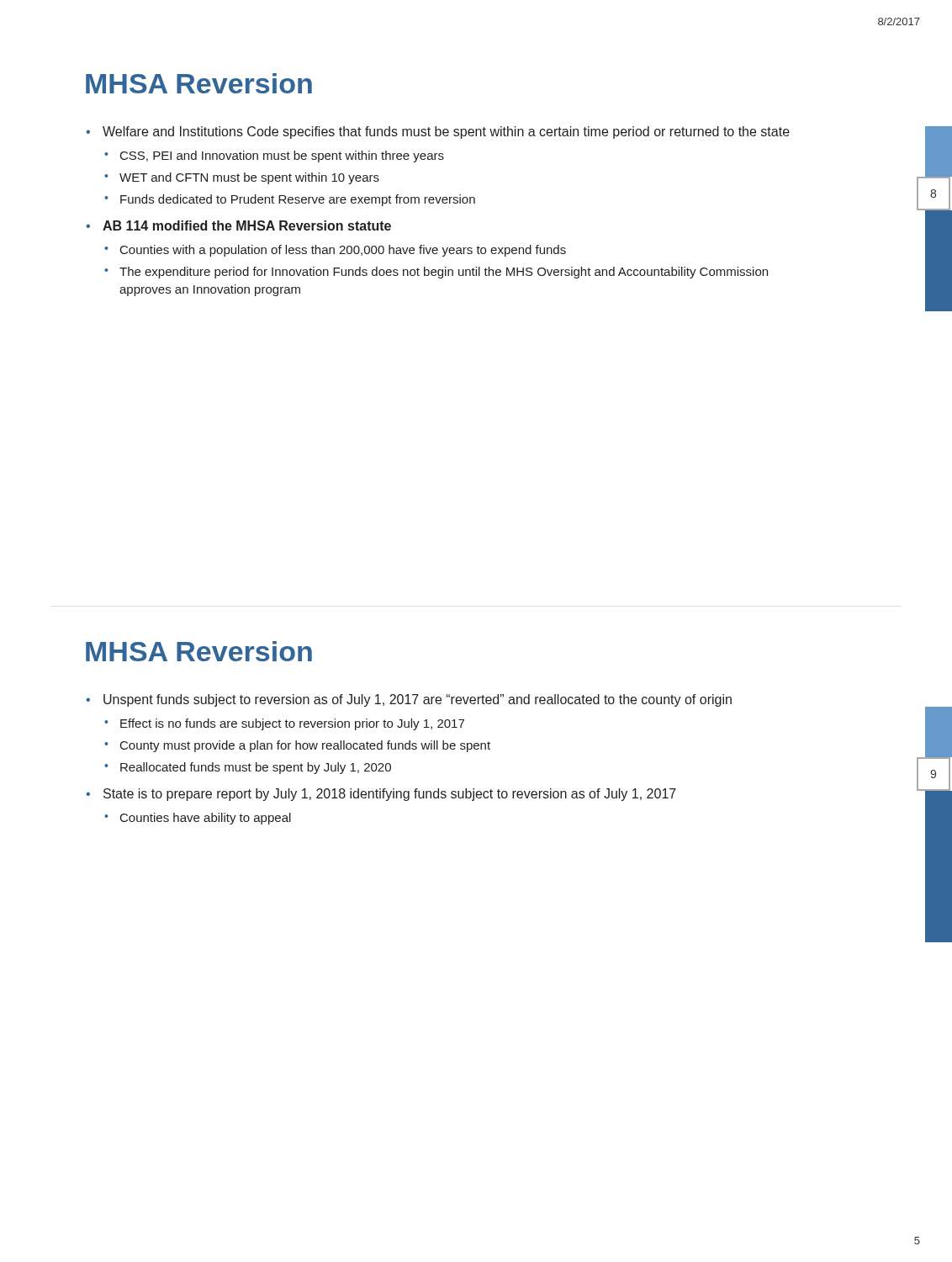
Task: Find the list item with the text "AB 114 modified the"
Action: tap(447, 259)
